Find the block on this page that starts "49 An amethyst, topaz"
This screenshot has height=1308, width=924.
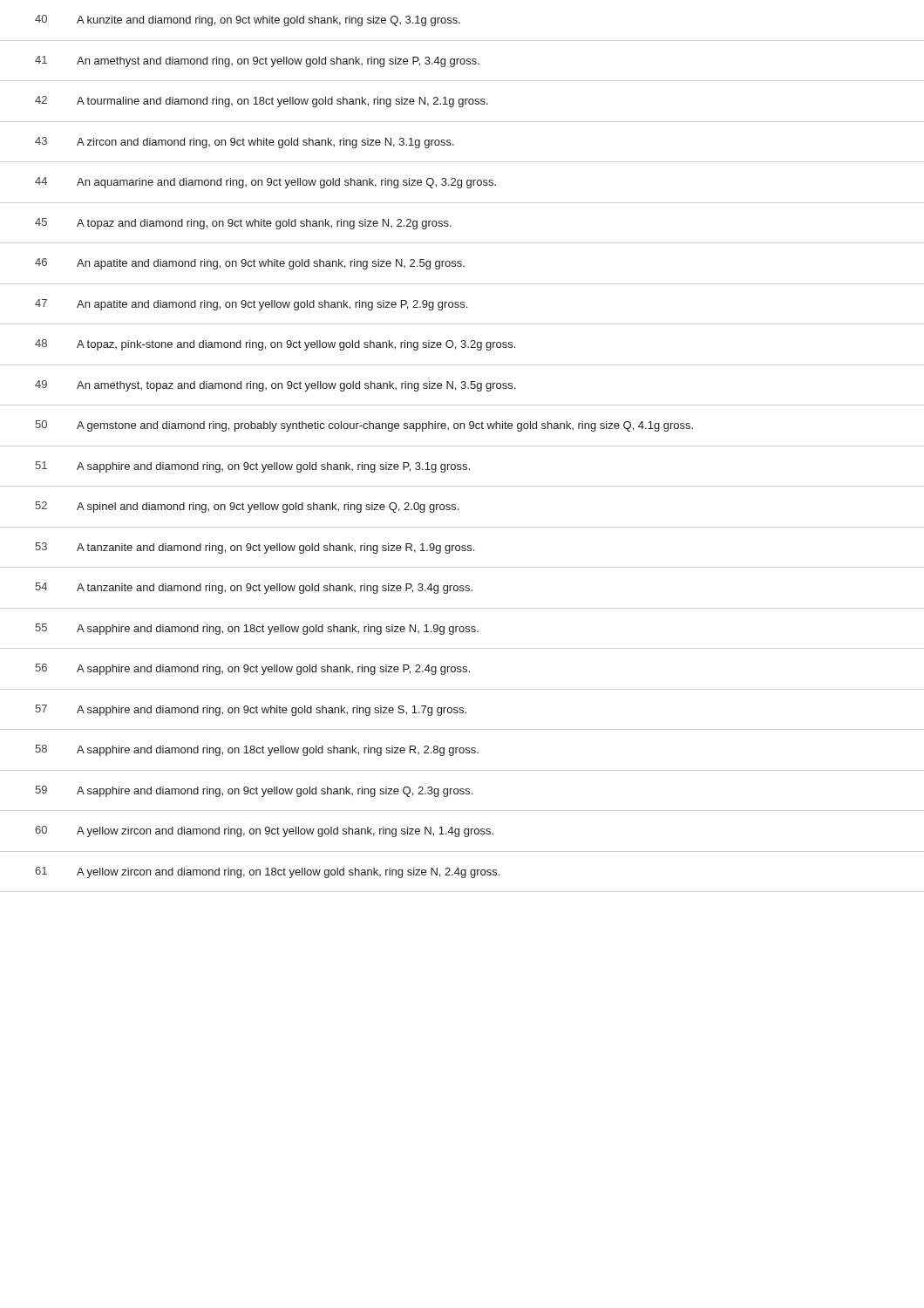tap(276, 385)
